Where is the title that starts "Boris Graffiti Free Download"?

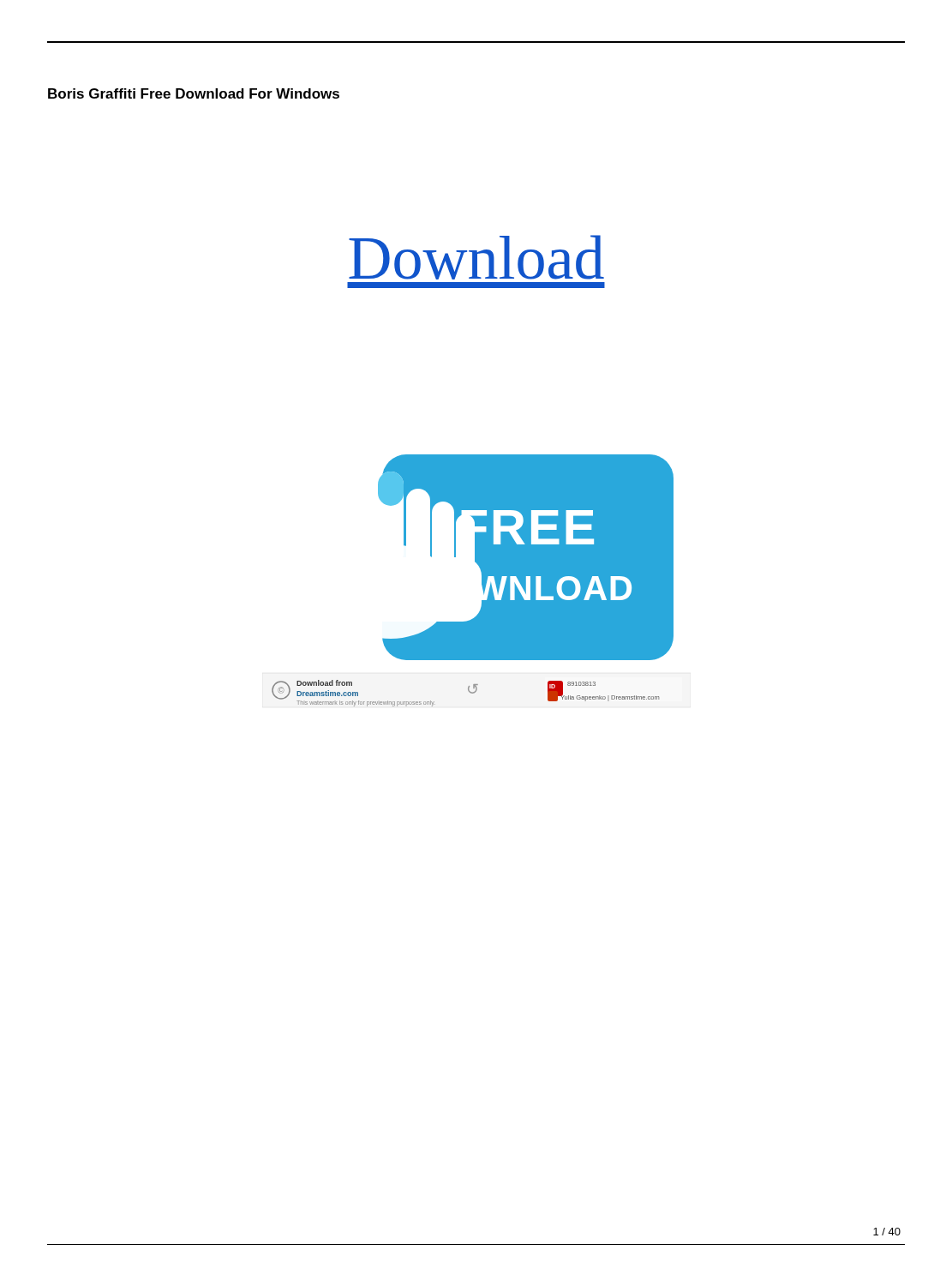click(x=194, y=93)
